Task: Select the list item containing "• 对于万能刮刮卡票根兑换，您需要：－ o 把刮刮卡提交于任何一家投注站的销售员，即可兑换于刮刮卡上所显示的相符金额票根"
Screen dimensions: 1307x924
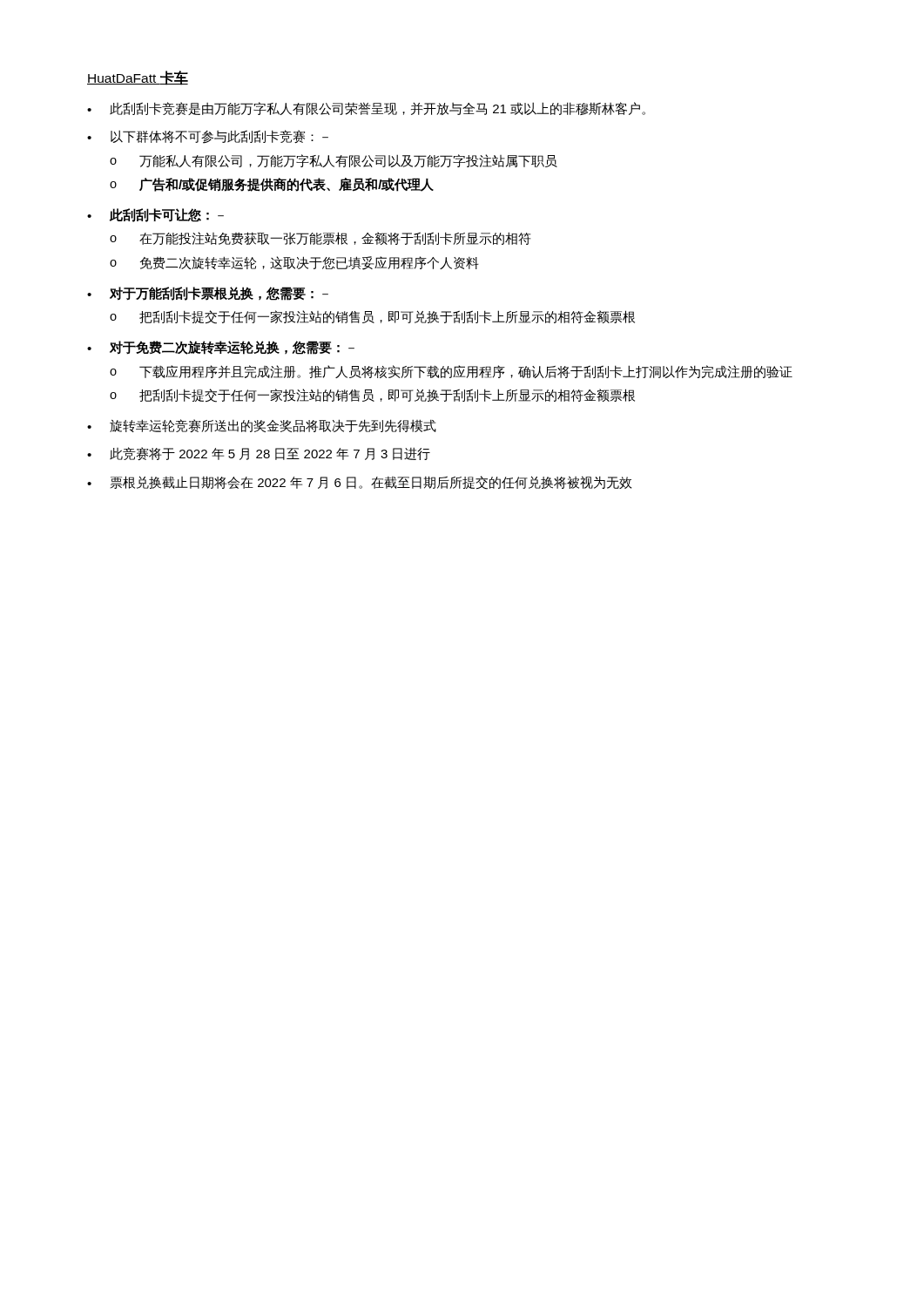Action: (466, 307)
